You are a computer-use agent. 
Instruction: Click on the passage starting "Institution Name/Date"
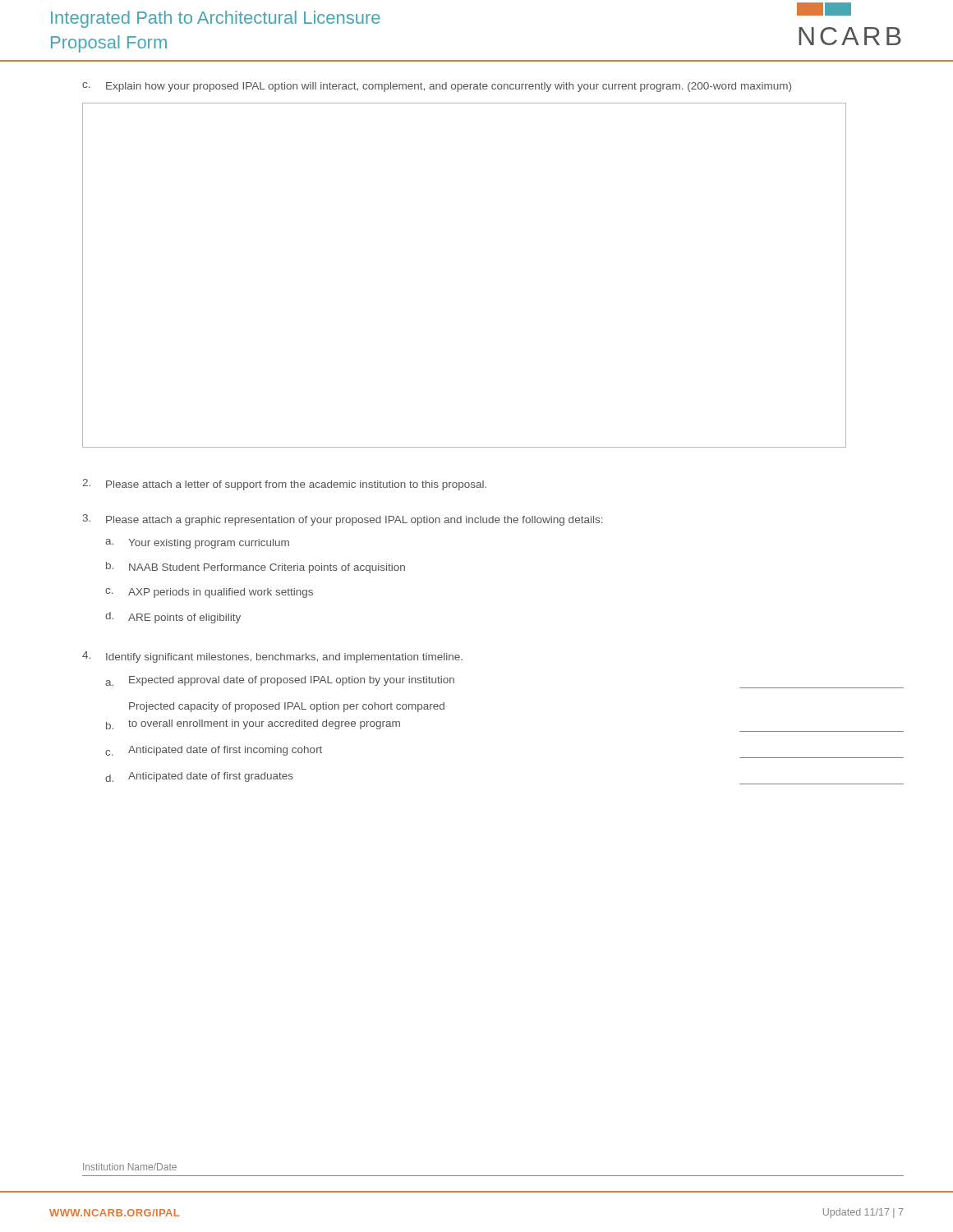click(130, 1167)
